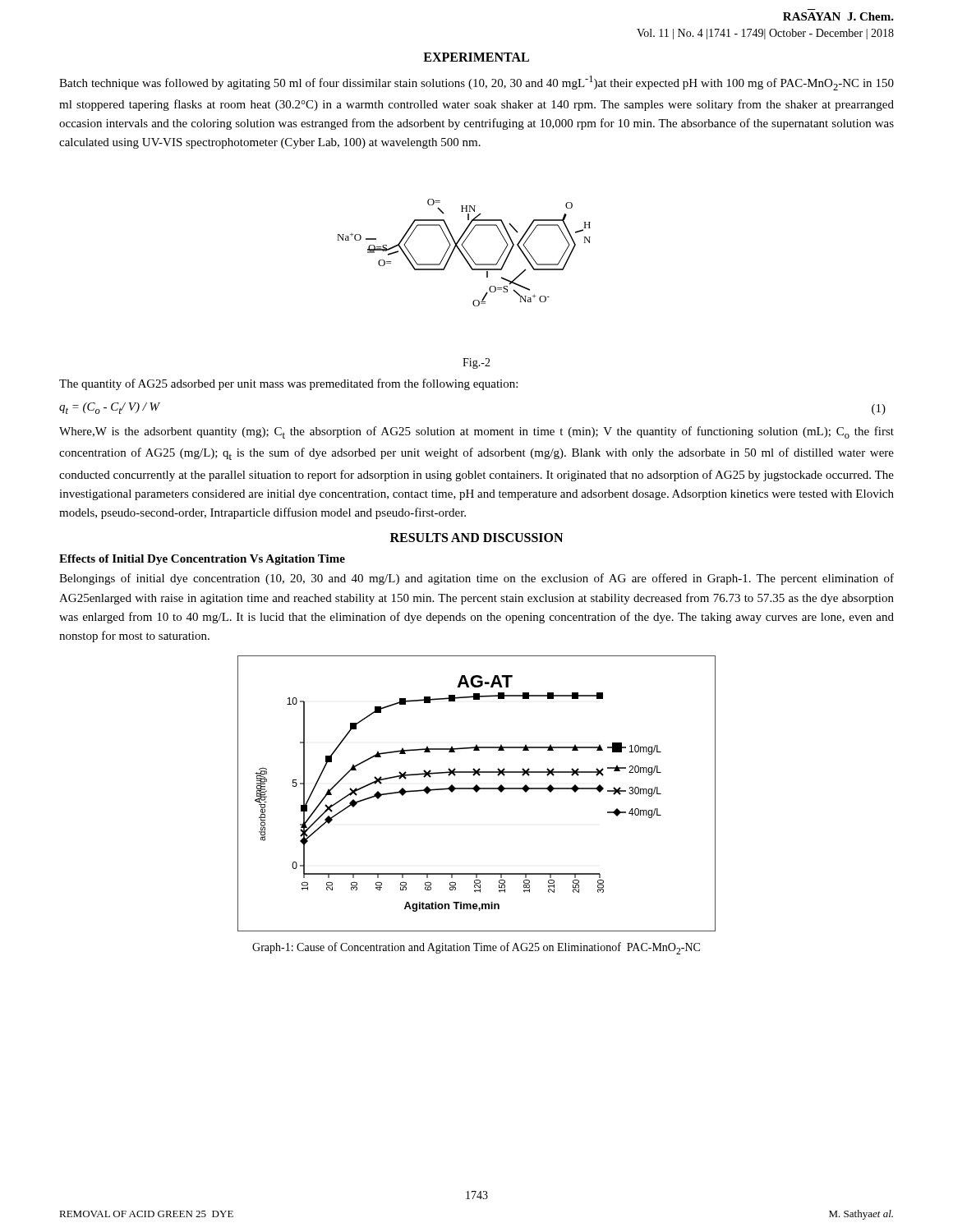Where is the passage that starts "Where,W is the adsorbent quantity (mg);"?

pyautogui.click(x=476, y=472)
